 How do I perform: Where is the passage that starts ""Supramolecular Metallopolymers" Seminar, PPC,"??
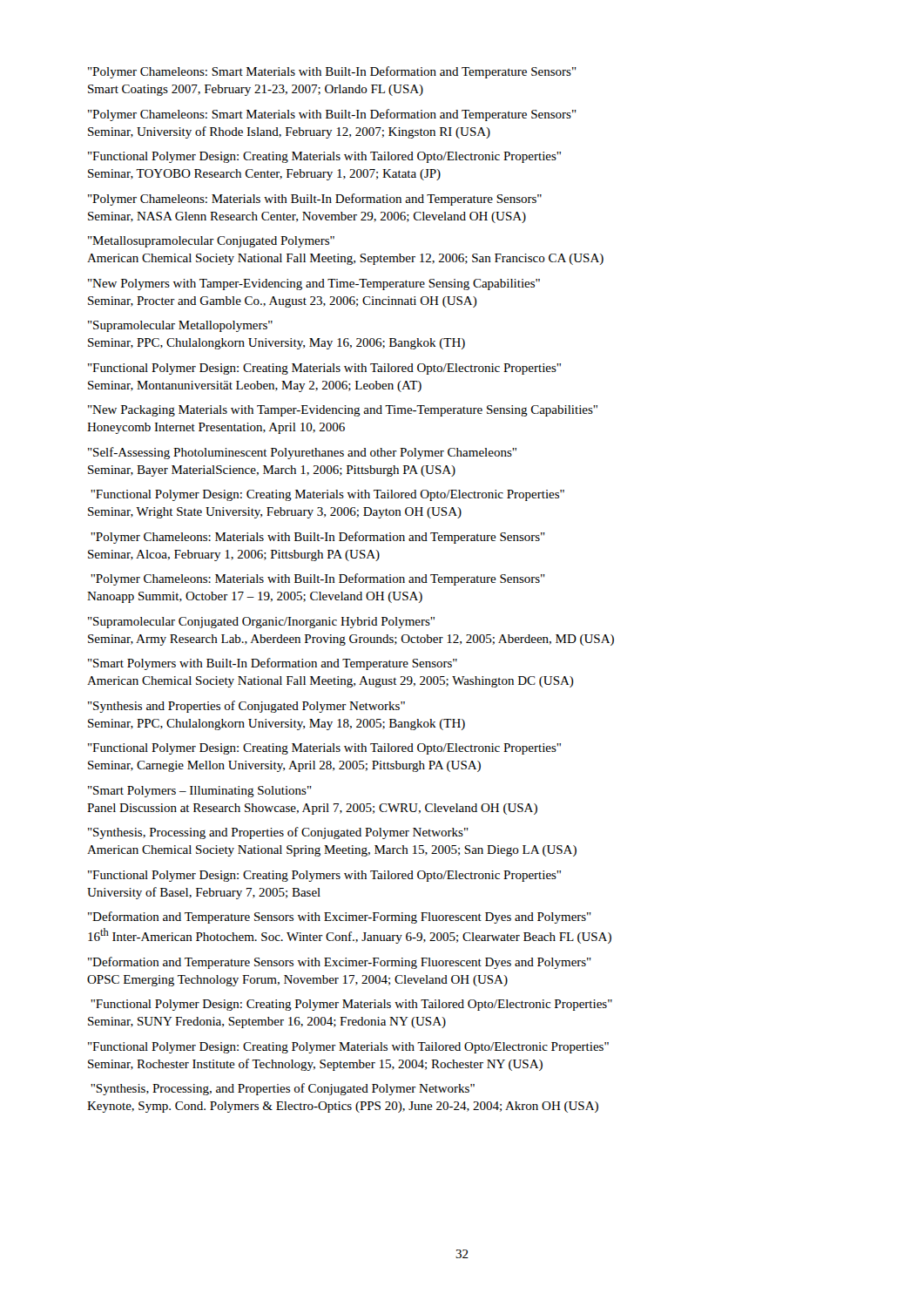(276, 334)
